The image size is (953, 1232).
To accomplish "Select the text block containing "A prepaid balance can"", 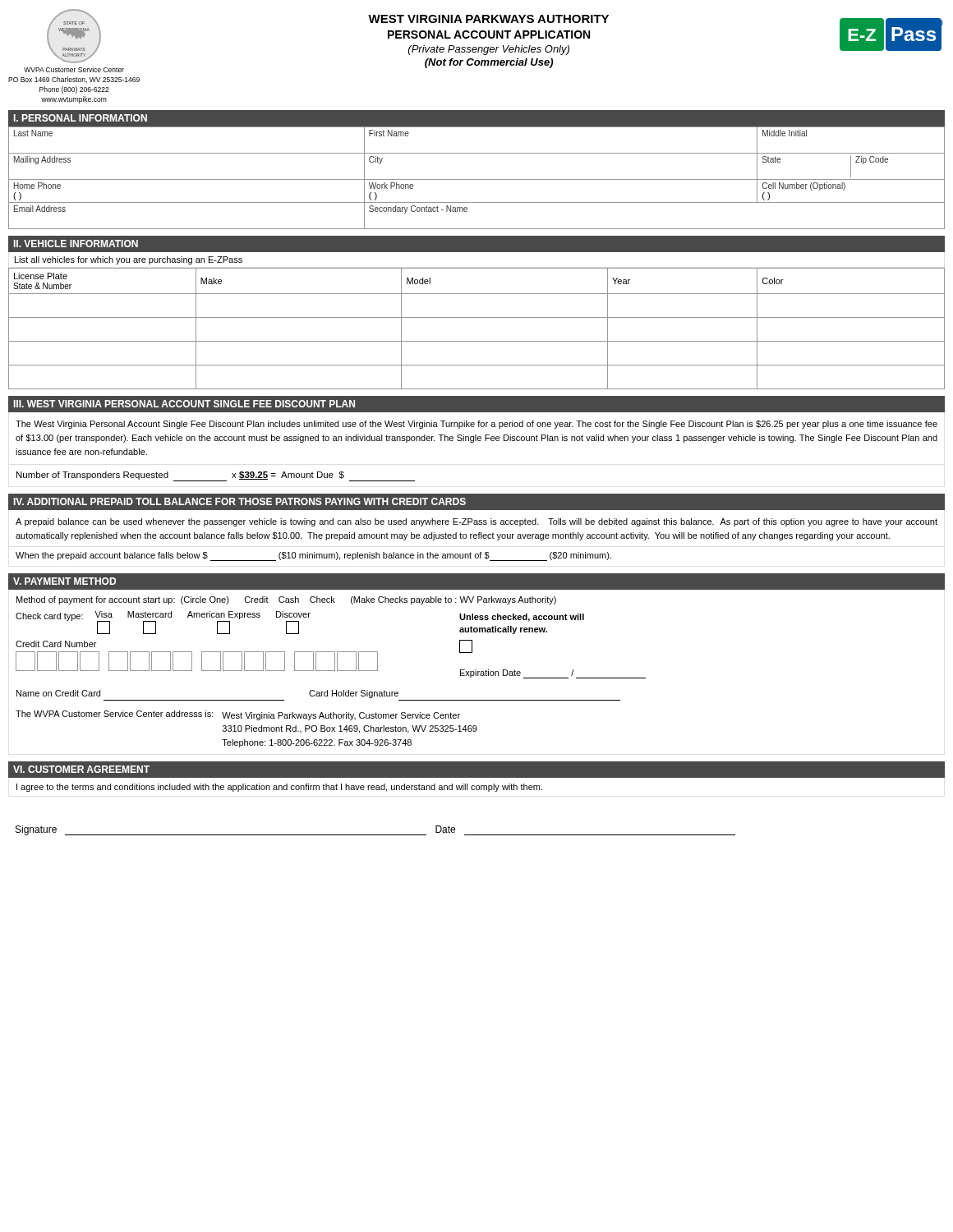I will pos(476,528).
